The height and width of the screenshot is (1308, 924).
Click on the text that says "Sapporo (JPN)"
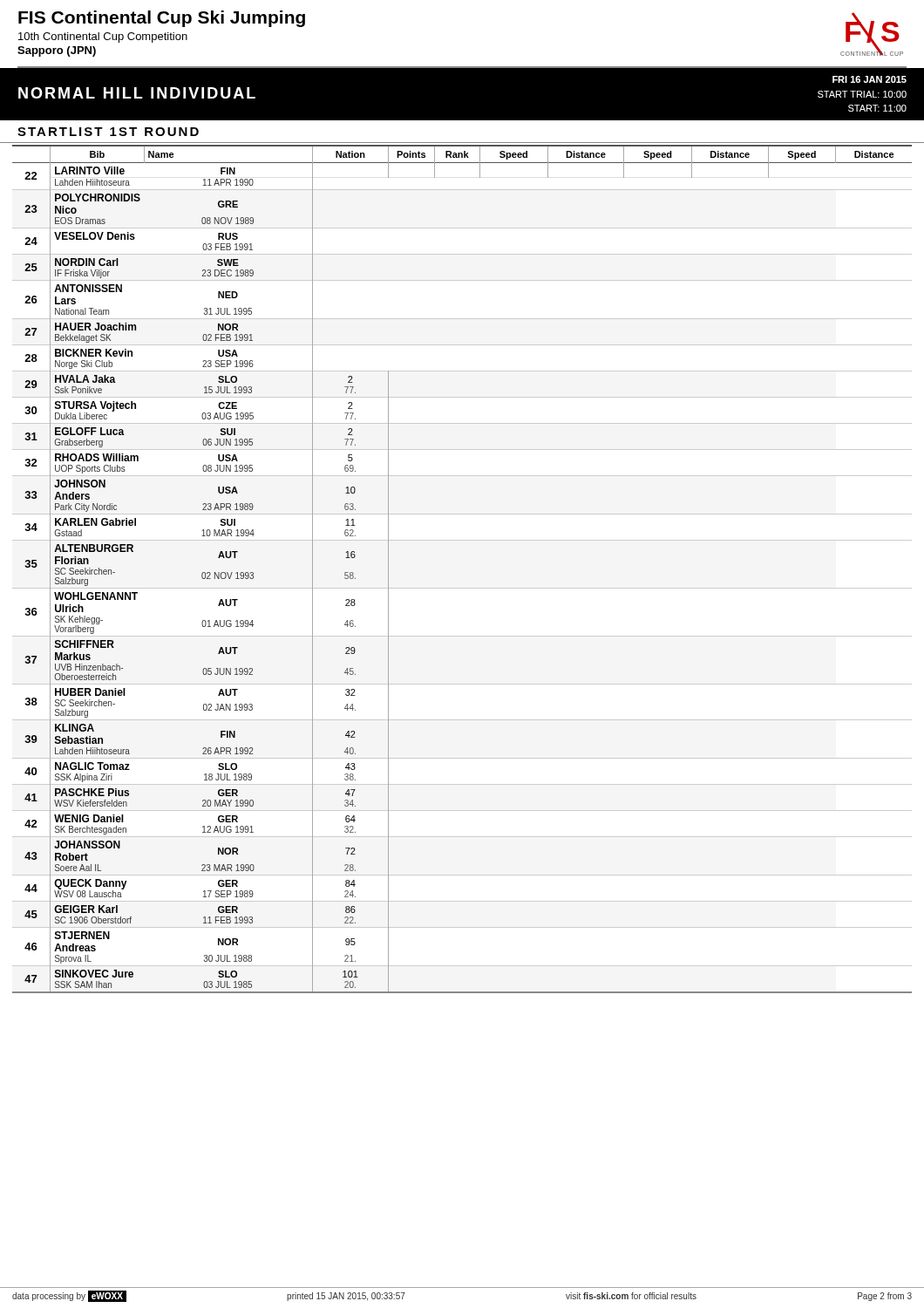[57, 50]
